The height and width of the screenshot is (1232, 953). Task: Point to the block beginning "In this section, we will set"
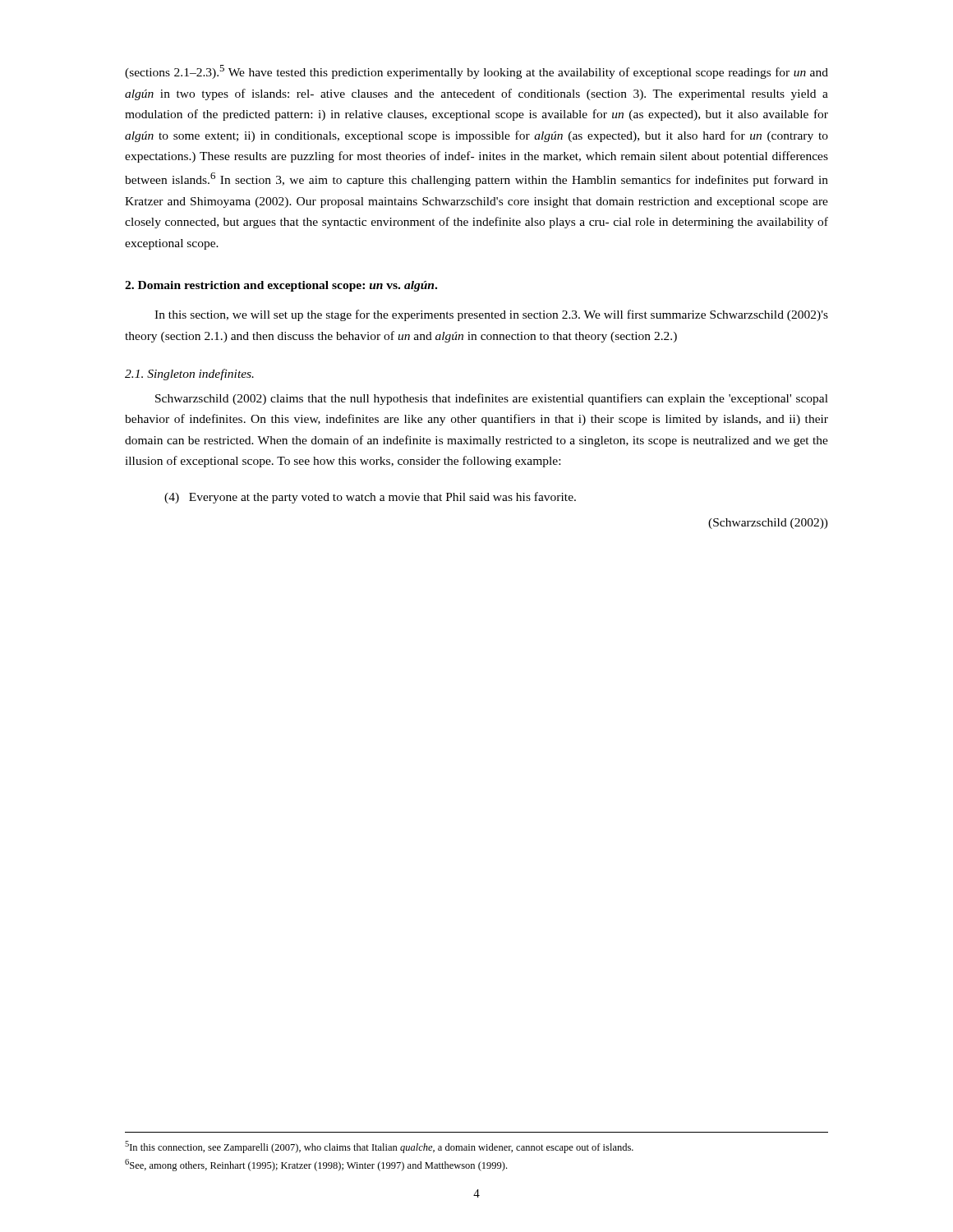(x=476, y=325)
